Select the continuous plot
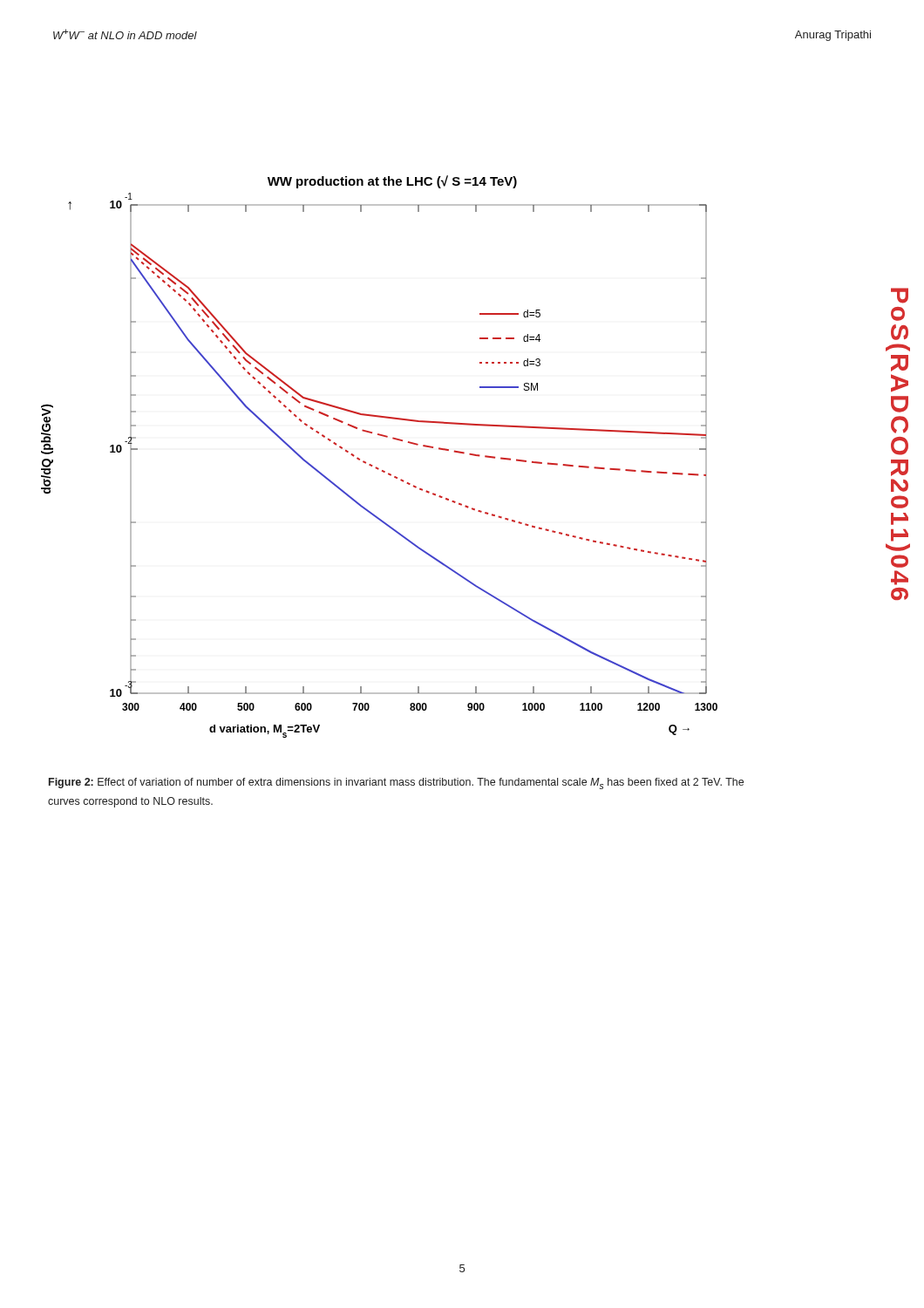Screen dimensions: 1308x924 414,466
